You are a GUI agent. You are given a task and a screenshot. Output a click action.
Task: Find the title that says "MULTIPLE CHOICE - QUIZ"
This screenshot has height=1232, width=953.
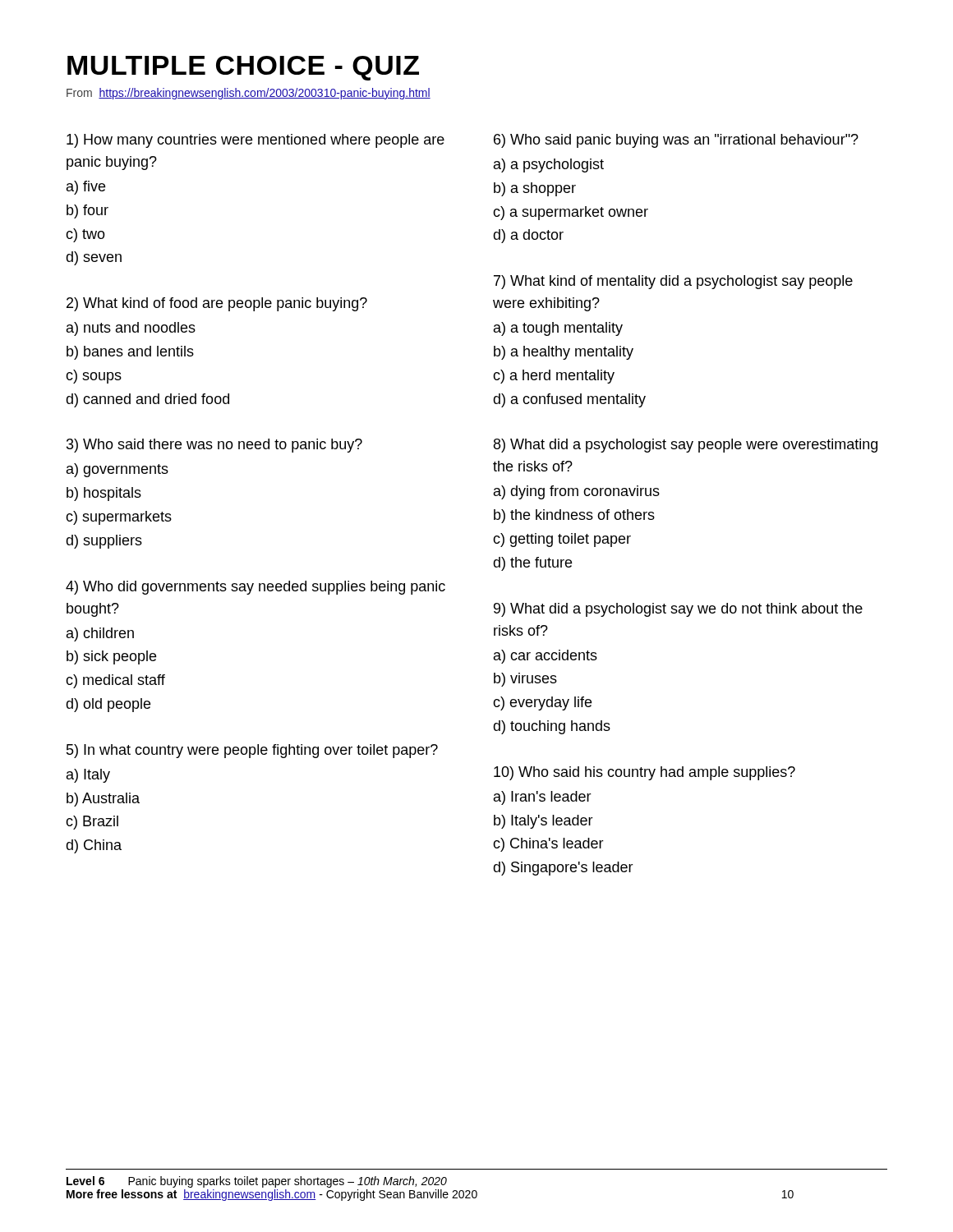coord(243,65)
